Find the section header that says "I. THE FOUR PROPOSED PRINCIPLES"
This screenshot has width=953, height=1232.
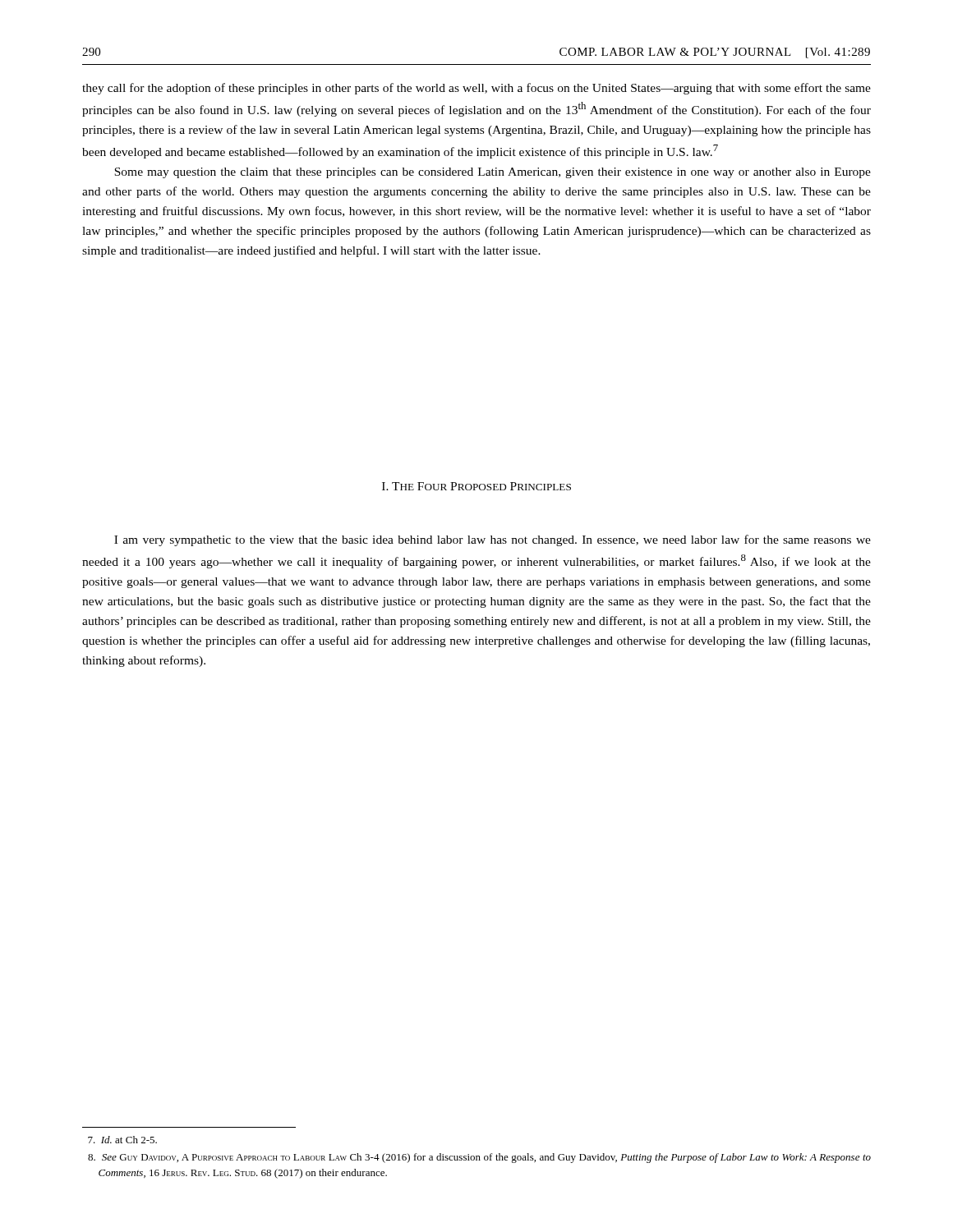click(x=476, y=486)
